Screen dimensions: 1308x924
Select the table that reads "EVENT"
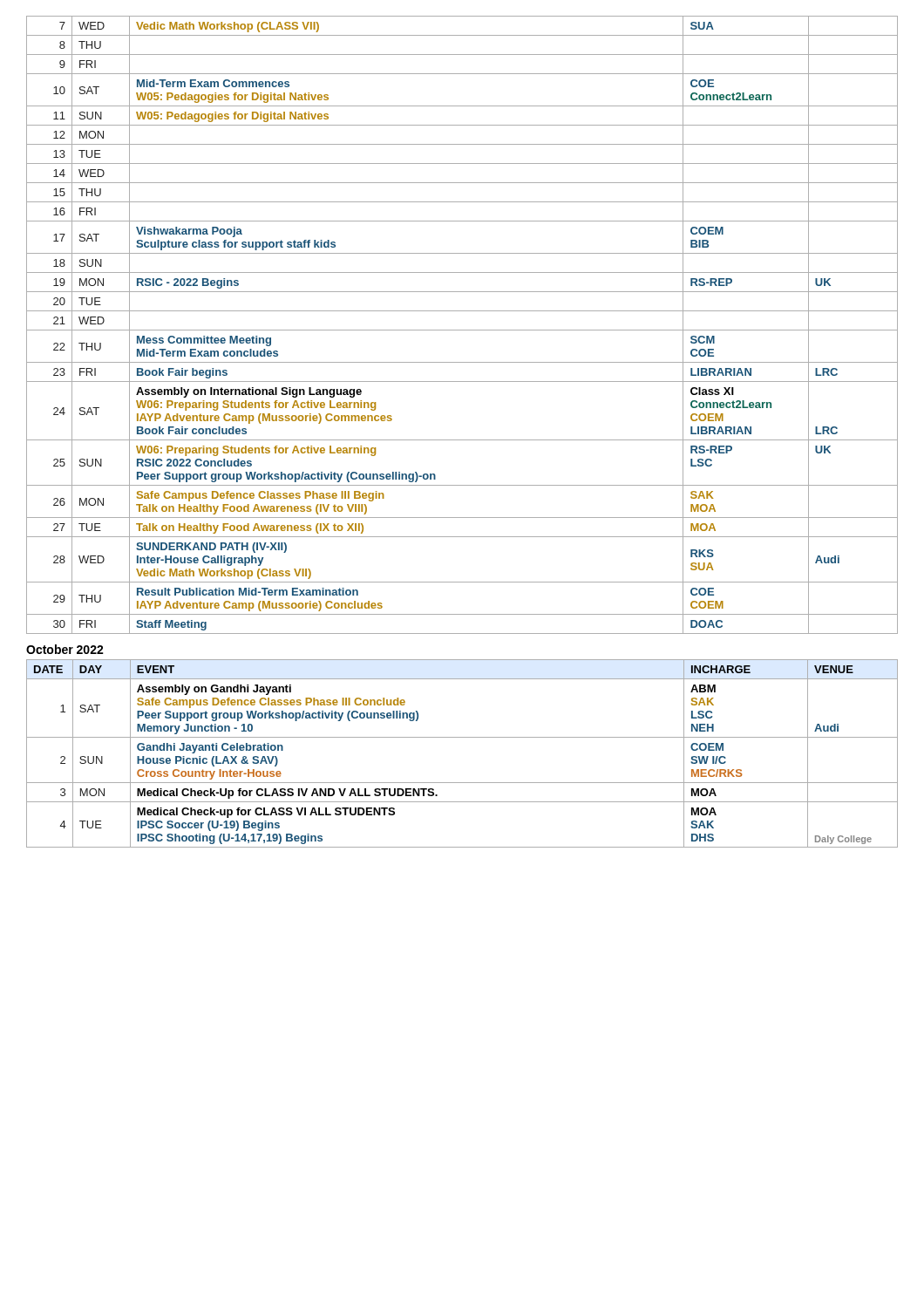click(x=462, y=753)
